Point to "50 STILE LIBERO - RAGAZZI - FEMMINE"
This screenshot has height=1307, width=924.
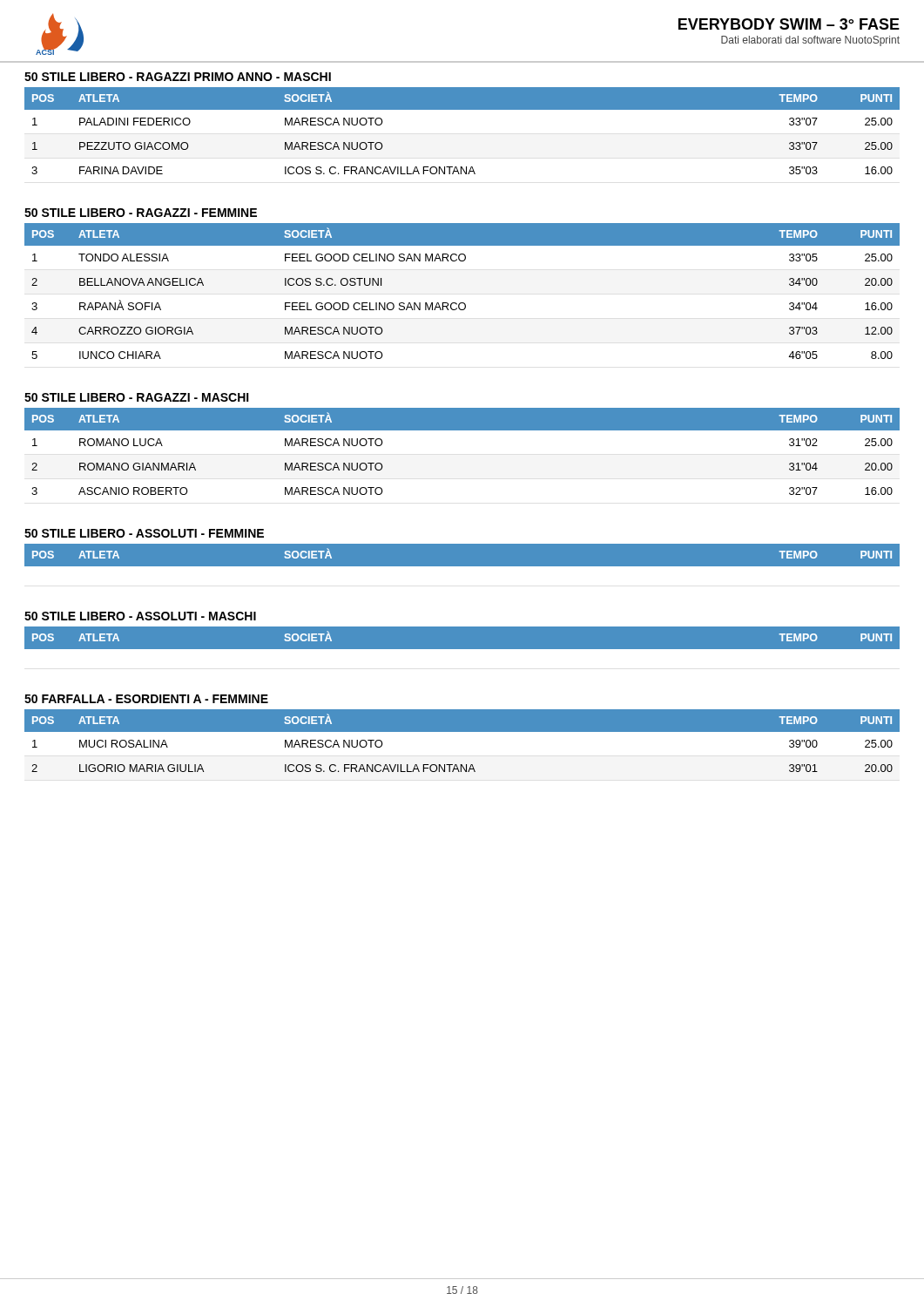[x=141, y=213]
